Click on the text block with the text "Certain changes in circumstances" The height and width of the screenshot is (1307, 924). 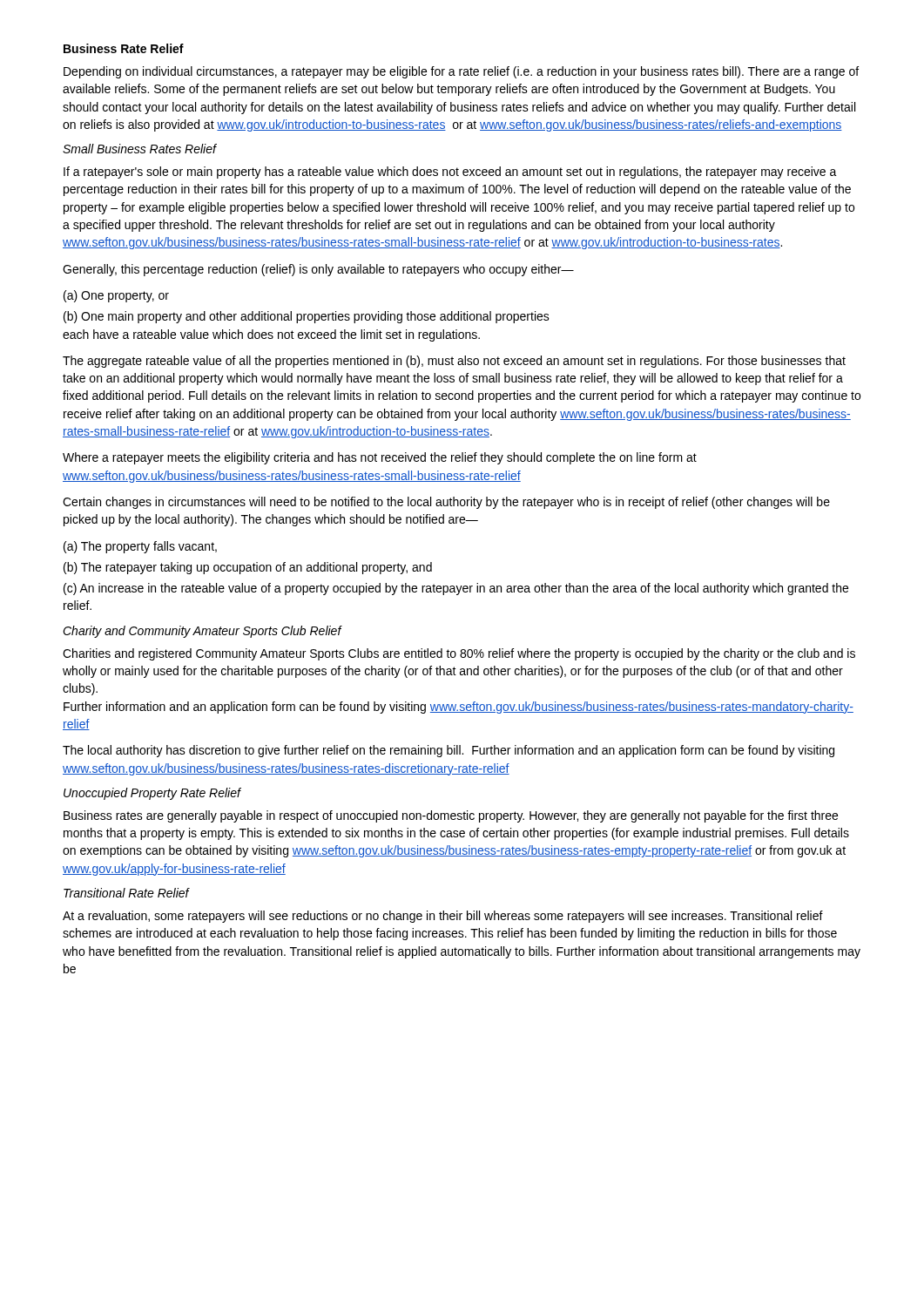point(462,511)
